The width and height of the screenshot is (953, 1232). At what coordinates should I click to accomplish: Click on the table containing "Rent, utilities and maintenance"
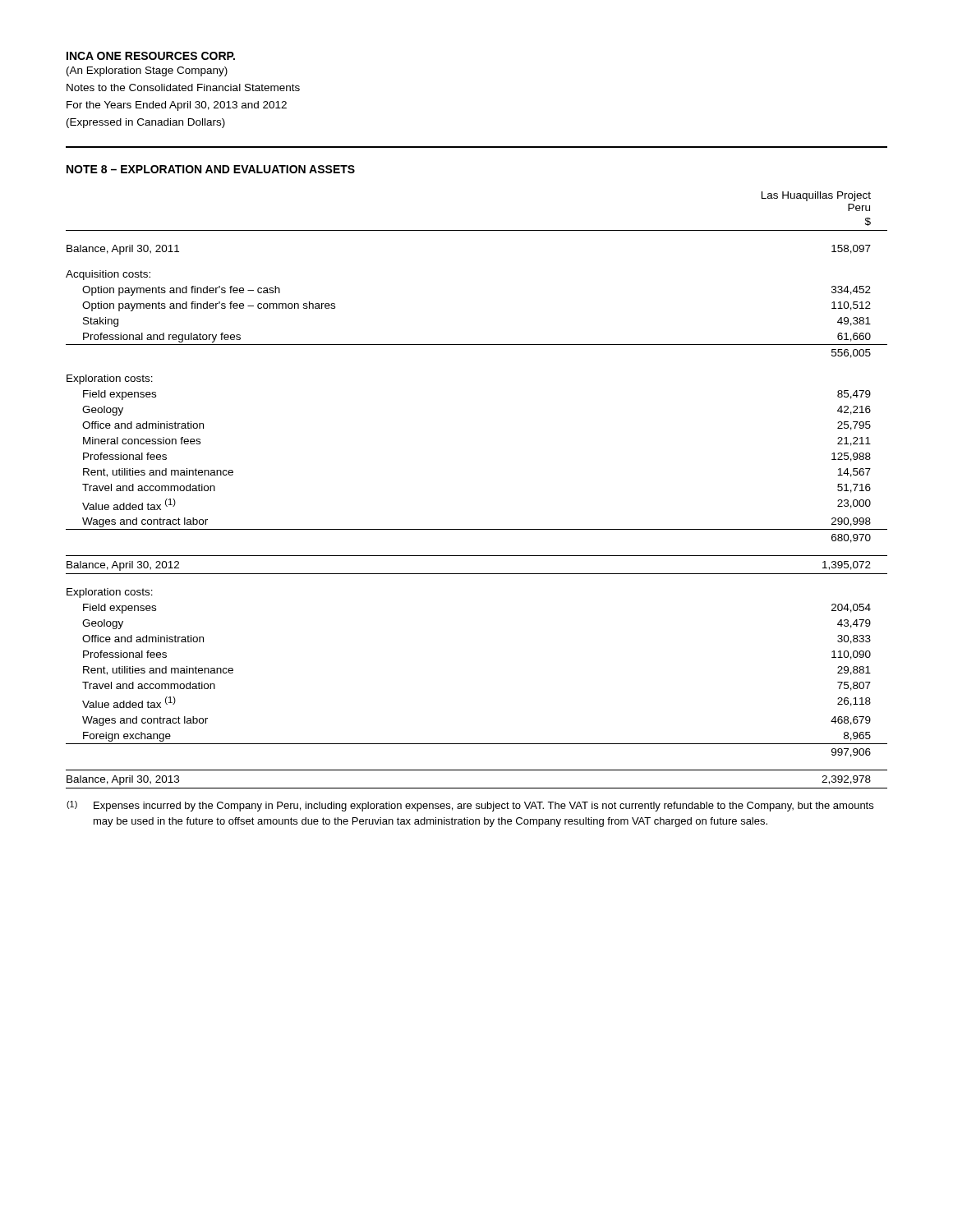point(476,488)
